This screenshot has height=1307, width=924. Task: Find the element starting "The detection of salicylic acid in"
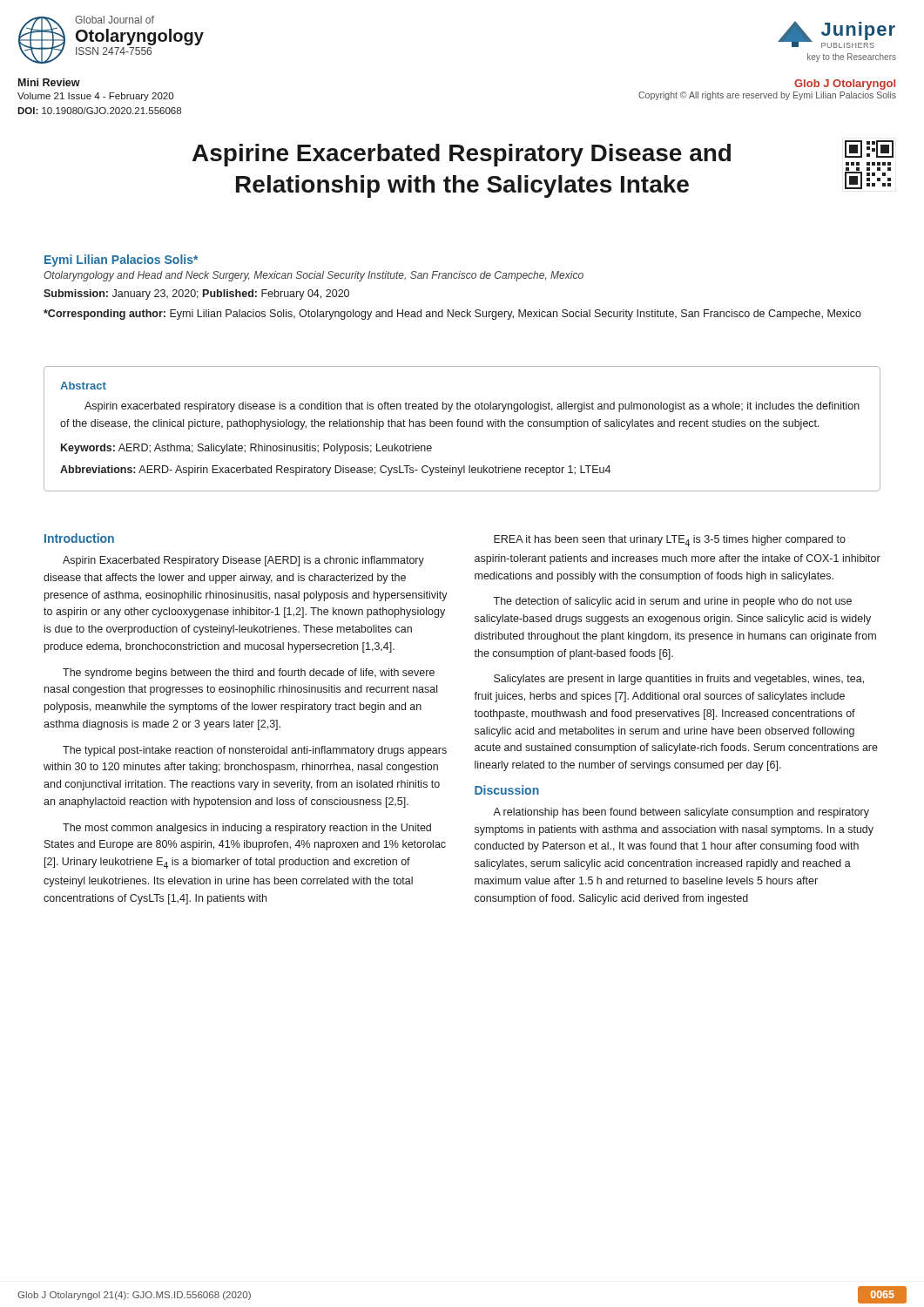tap(675, 627)
